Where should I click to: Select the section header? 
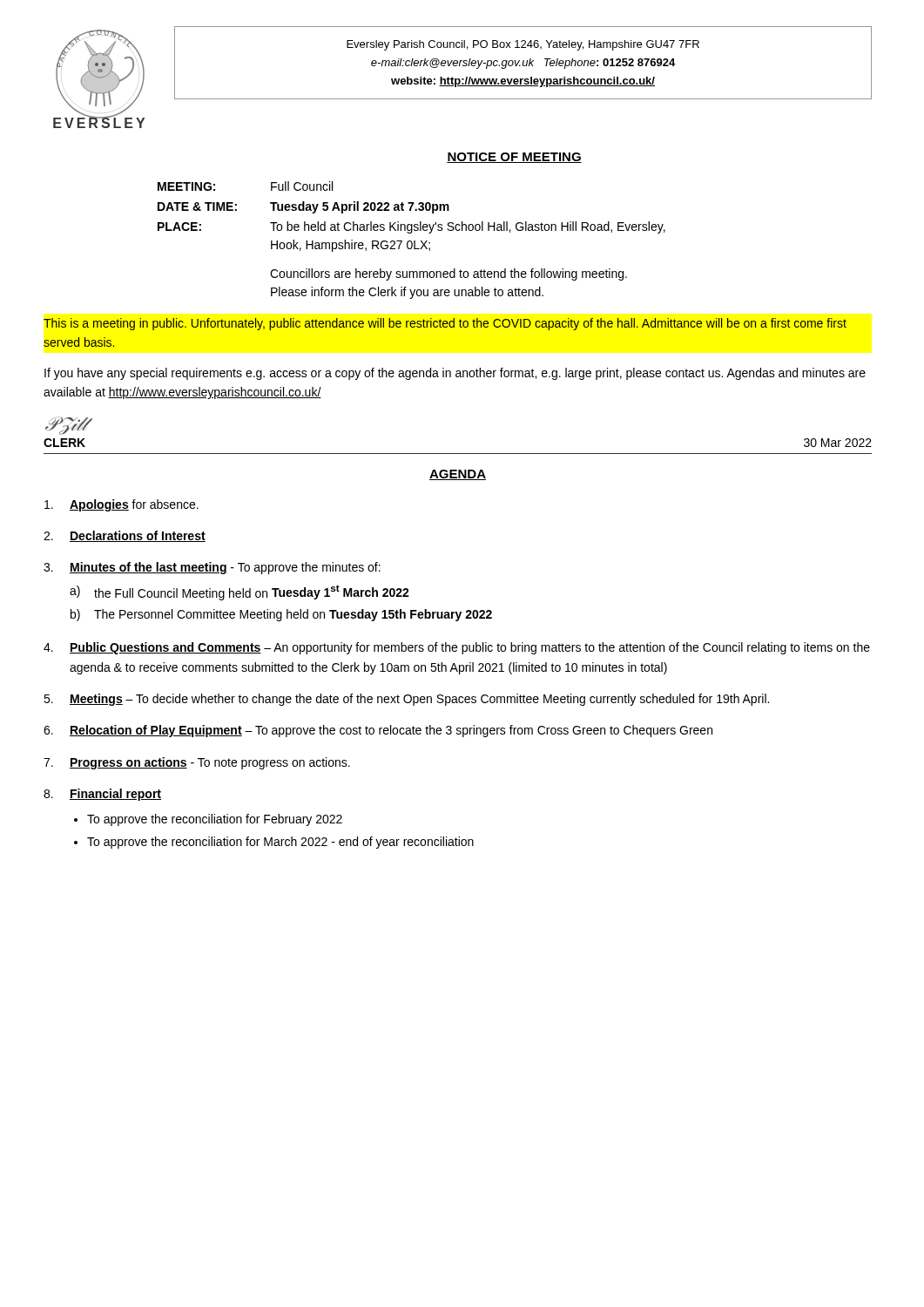tap(458, 473)
